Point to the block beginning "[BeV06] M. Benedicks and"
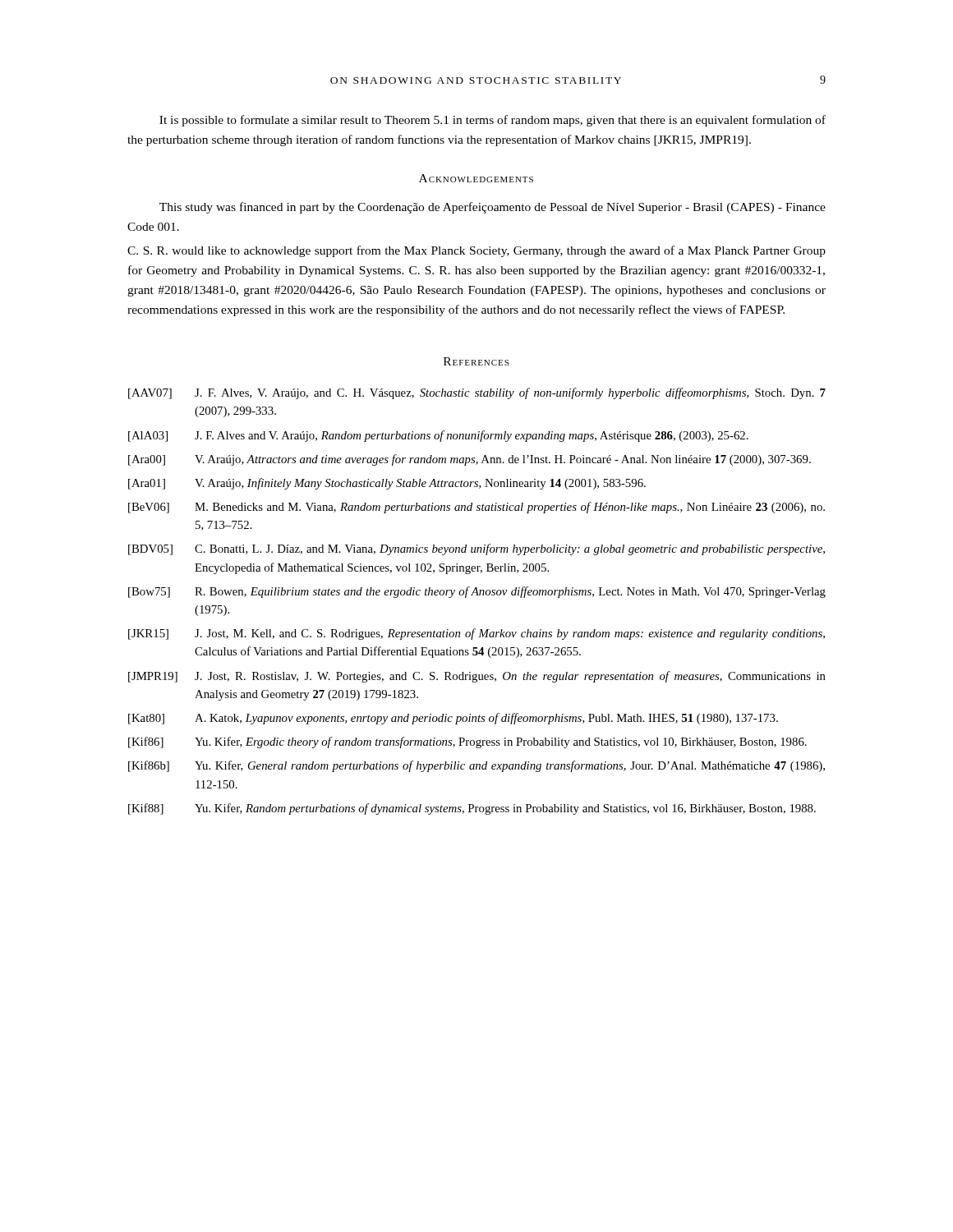The image size is (953, 1232). (476, 516)
